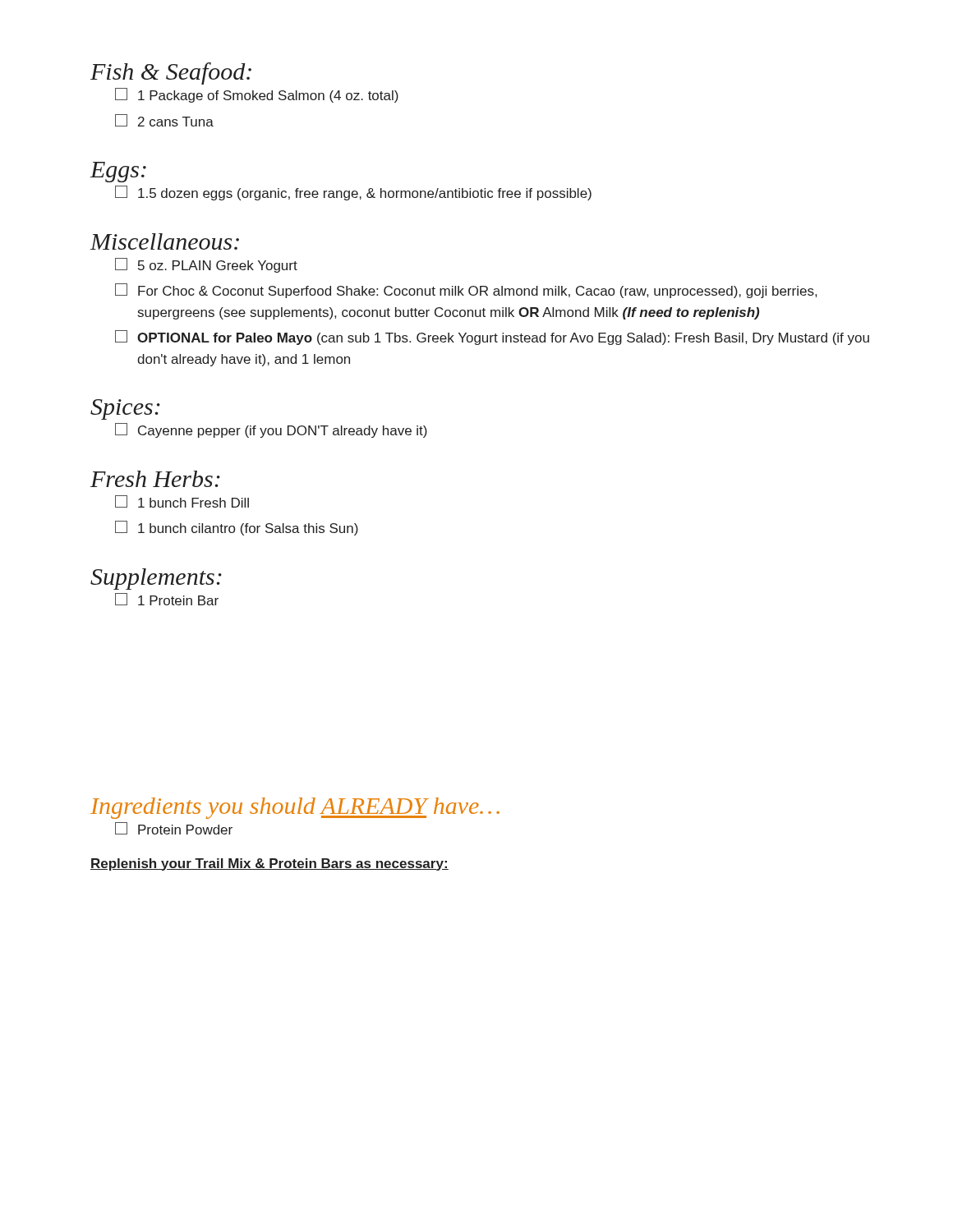The width and height of the screenshot is (953, 1232).
Task: Locate the passage starting "1 bunch Fresh Dill"
Action: [x=182, y=501]
